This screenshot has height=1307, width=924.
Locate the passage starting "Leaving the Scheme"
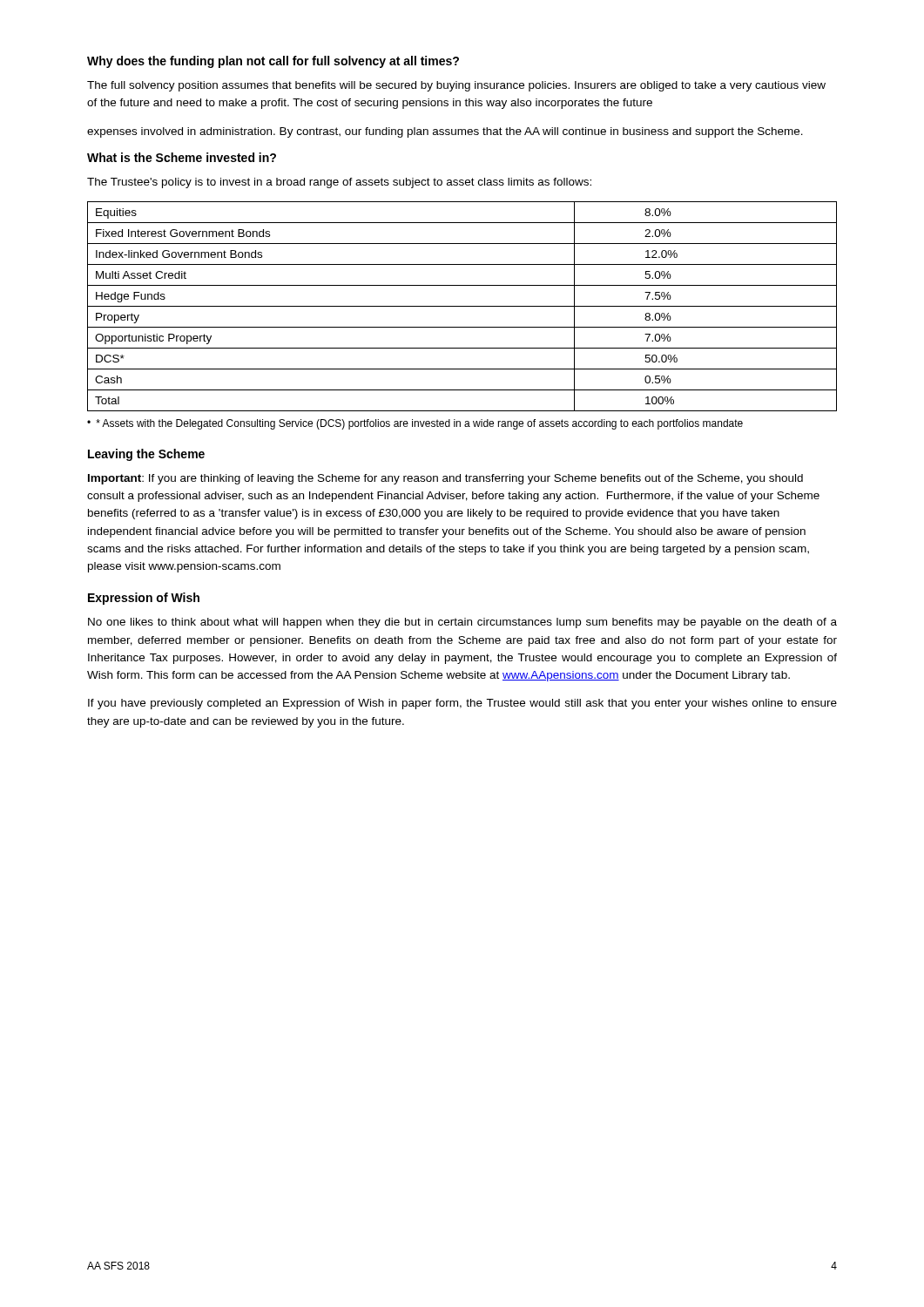pos(146,454)
